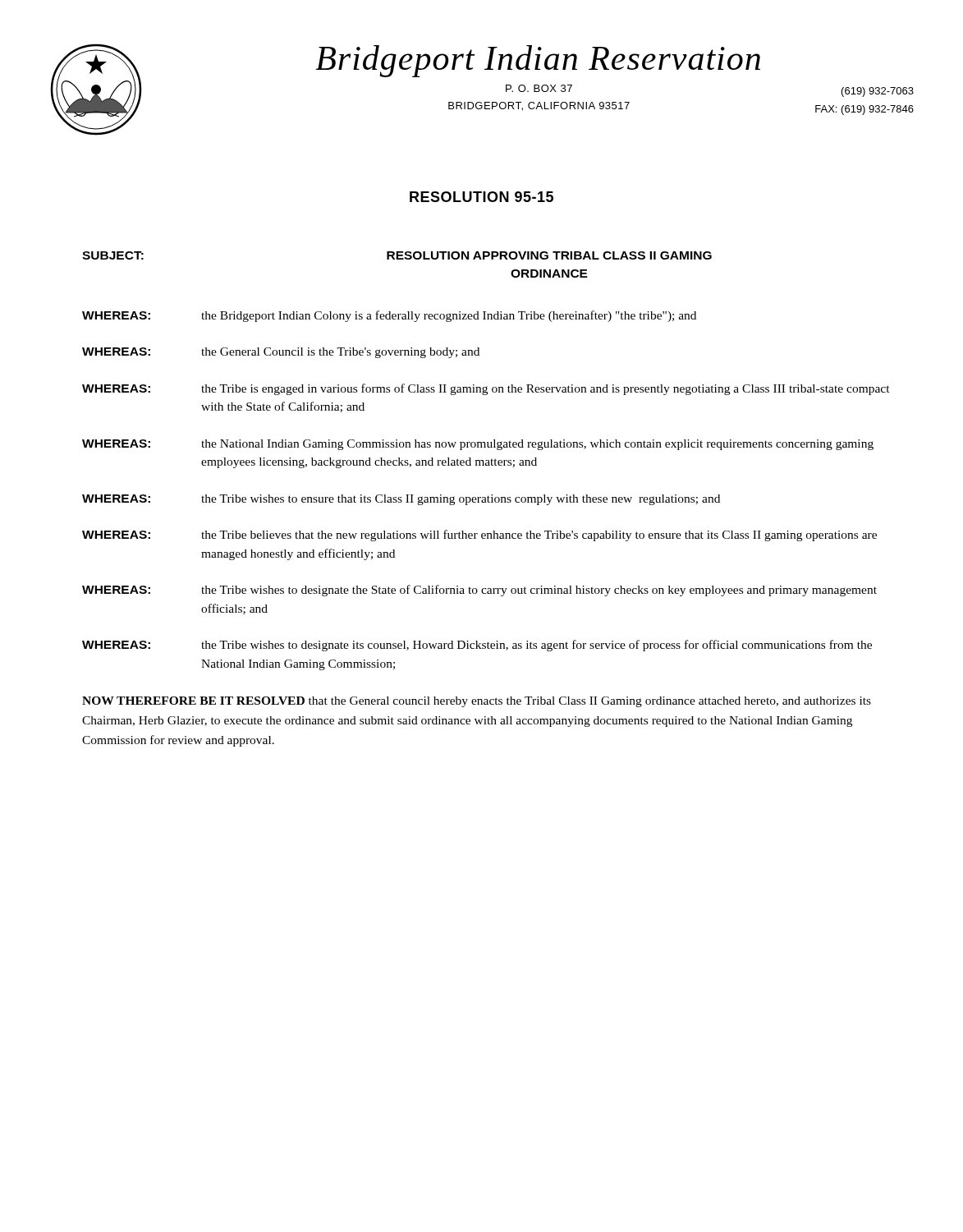Screen dimensions: 1232x963
Task: Select the text block that says "the Bridgeport Indian Colony is"
Action: 449,315
